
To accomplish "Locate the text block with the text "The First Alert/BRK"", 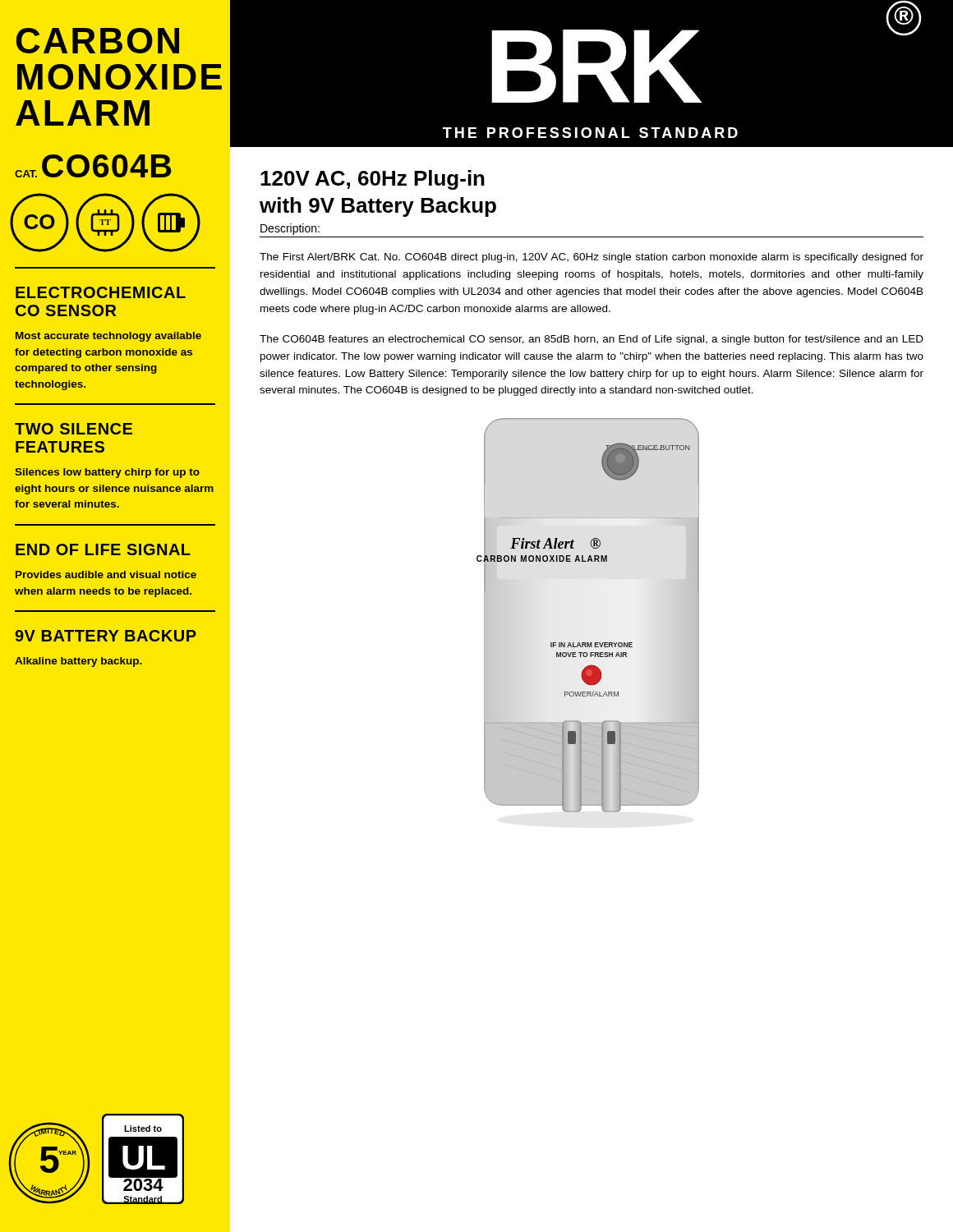I will tap(592, 282).
